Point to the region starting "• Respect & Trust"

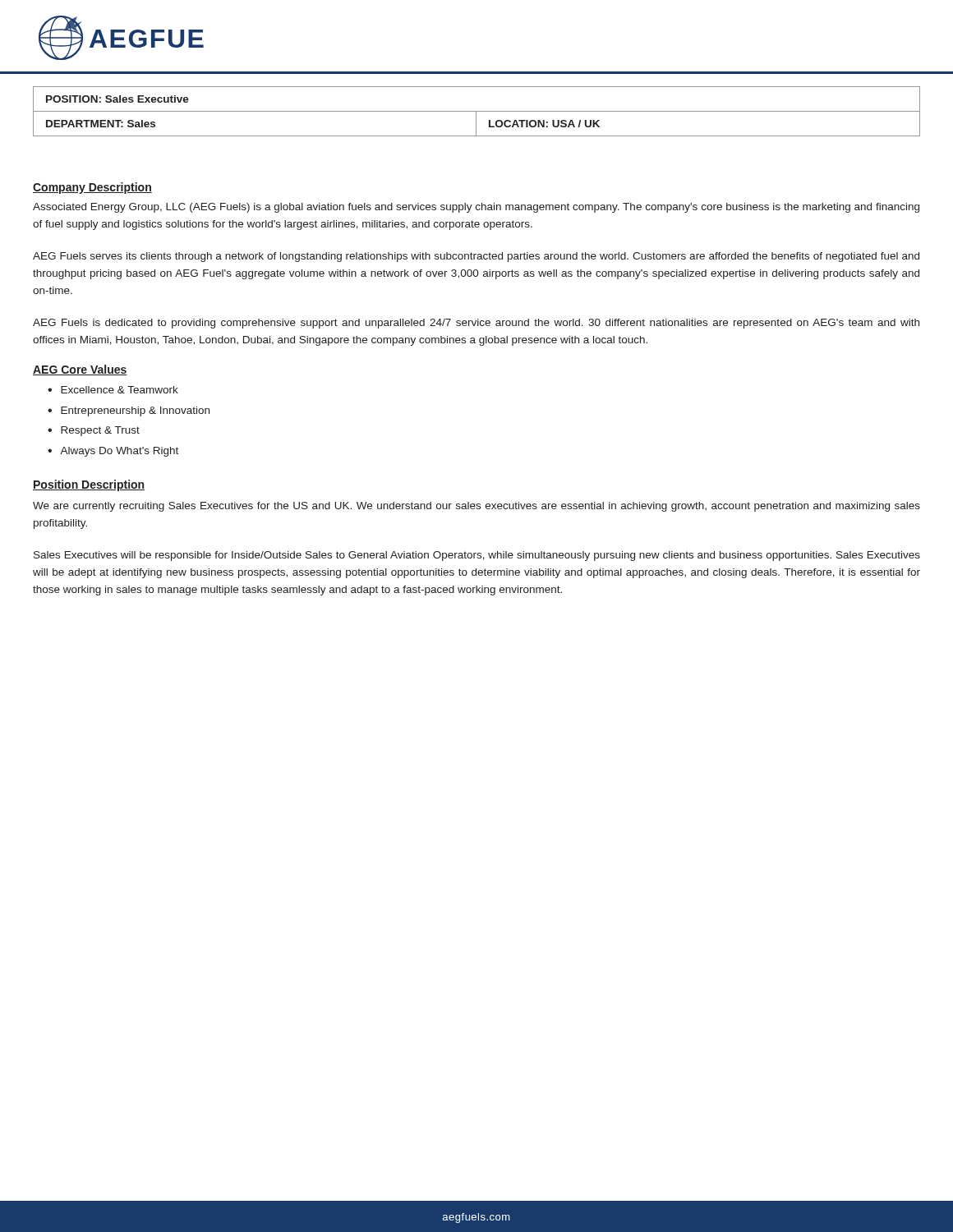click(x=94, y=431)
